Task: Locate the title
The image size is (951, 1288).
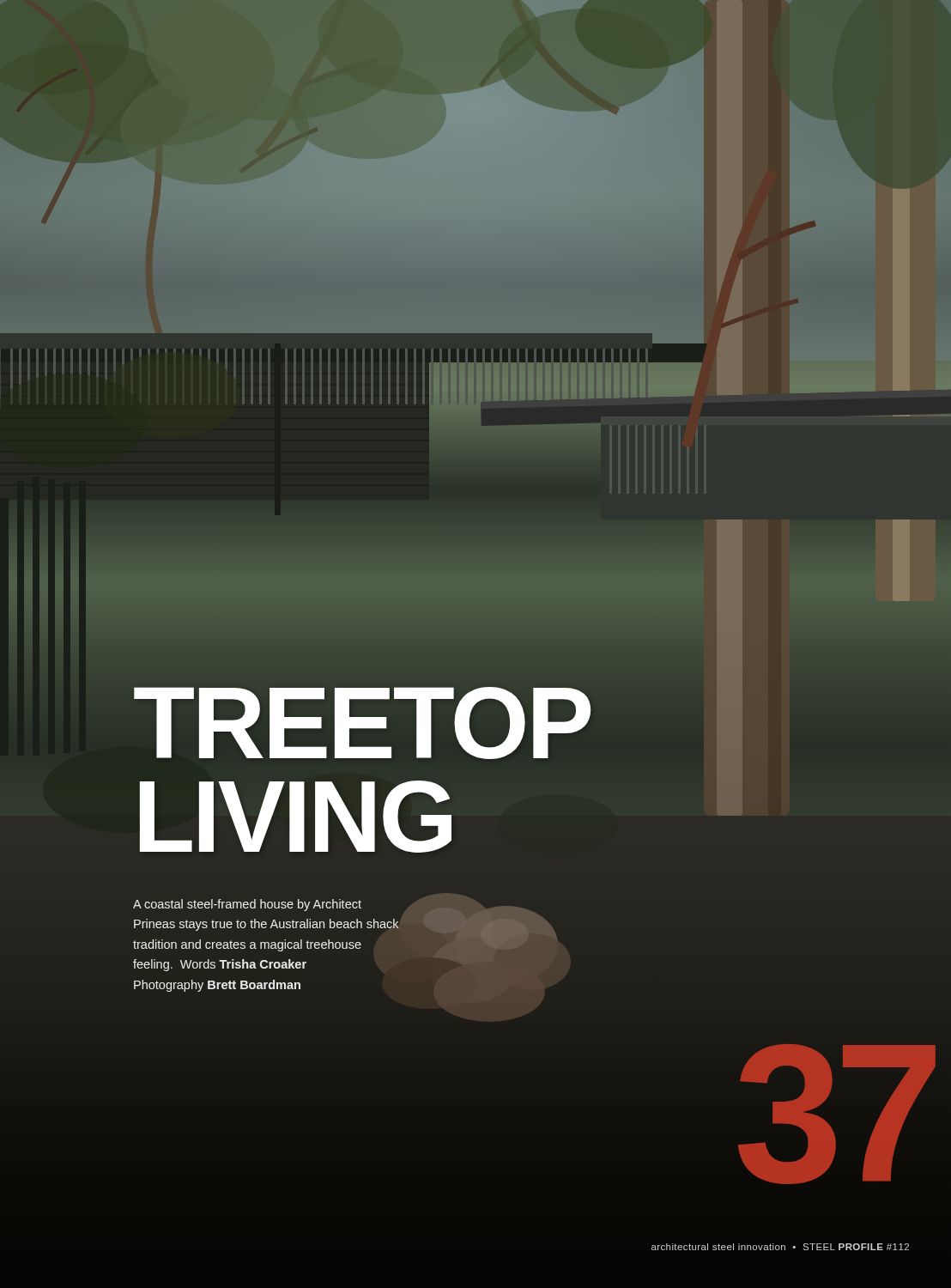Action: [416, 770]
